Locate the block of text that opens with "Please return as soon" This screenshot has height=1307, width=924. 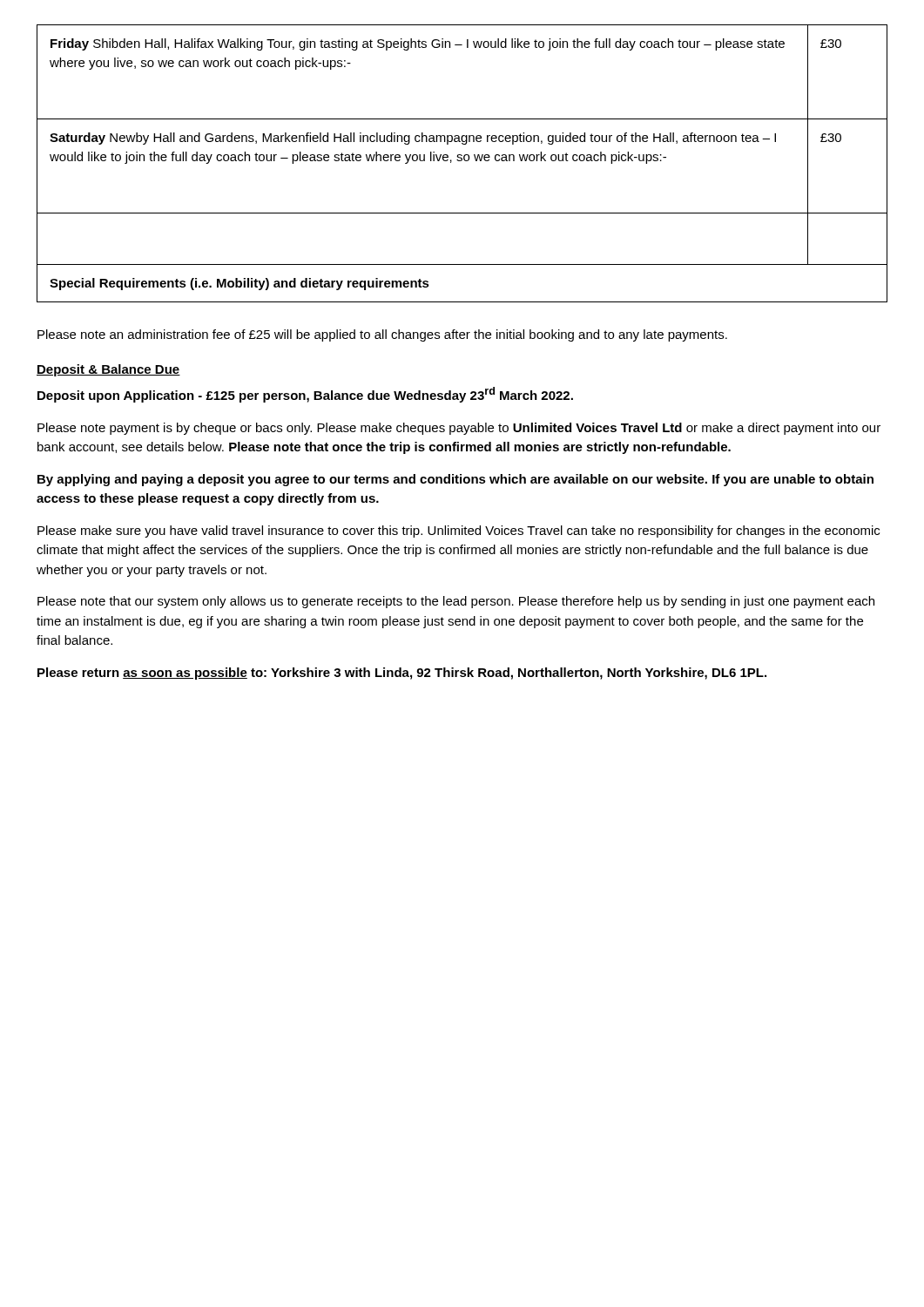(462, 673)
